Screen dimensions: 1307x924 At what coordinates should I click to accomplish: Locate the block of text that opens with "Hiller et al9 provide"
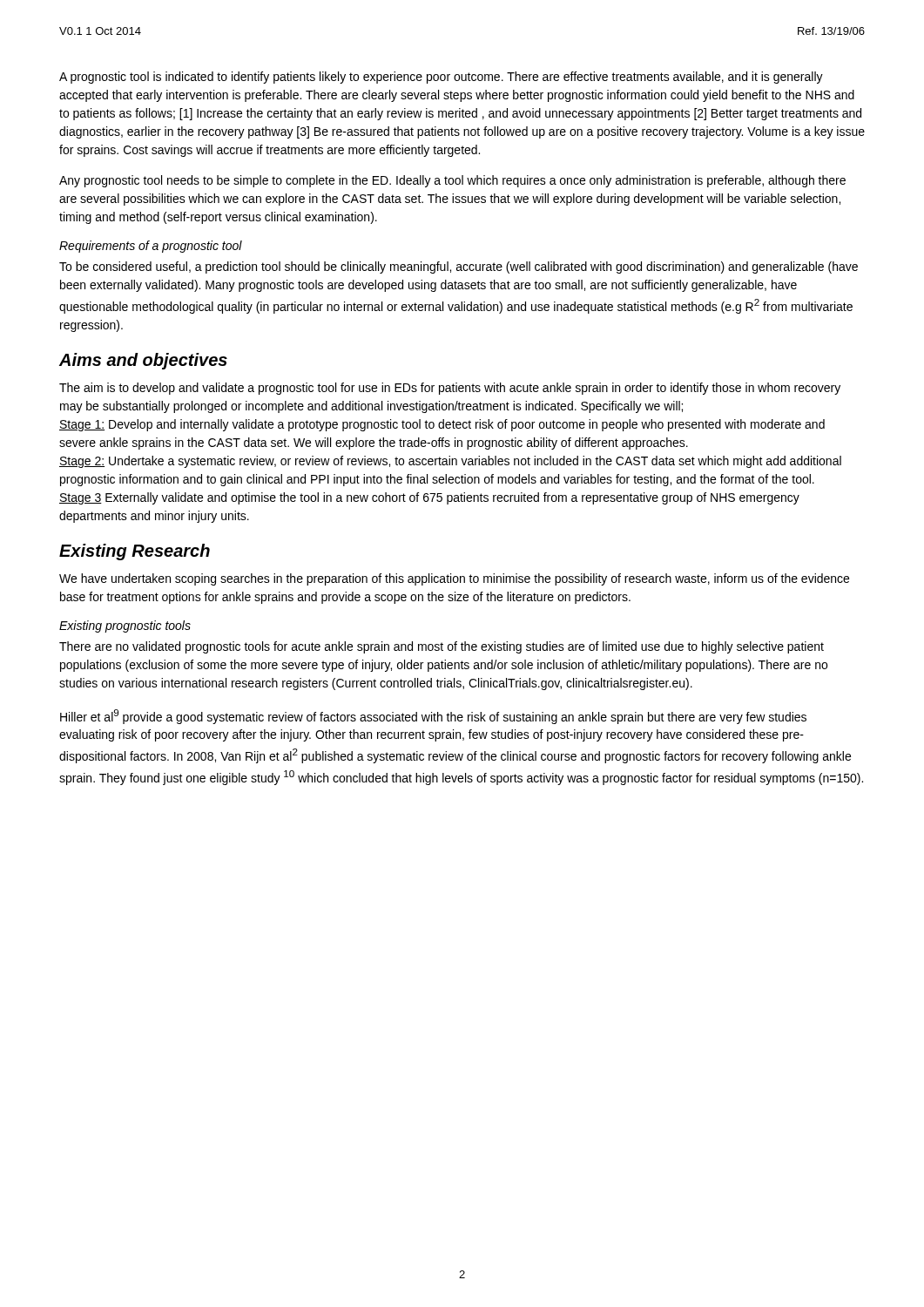(x=462, y=746)
